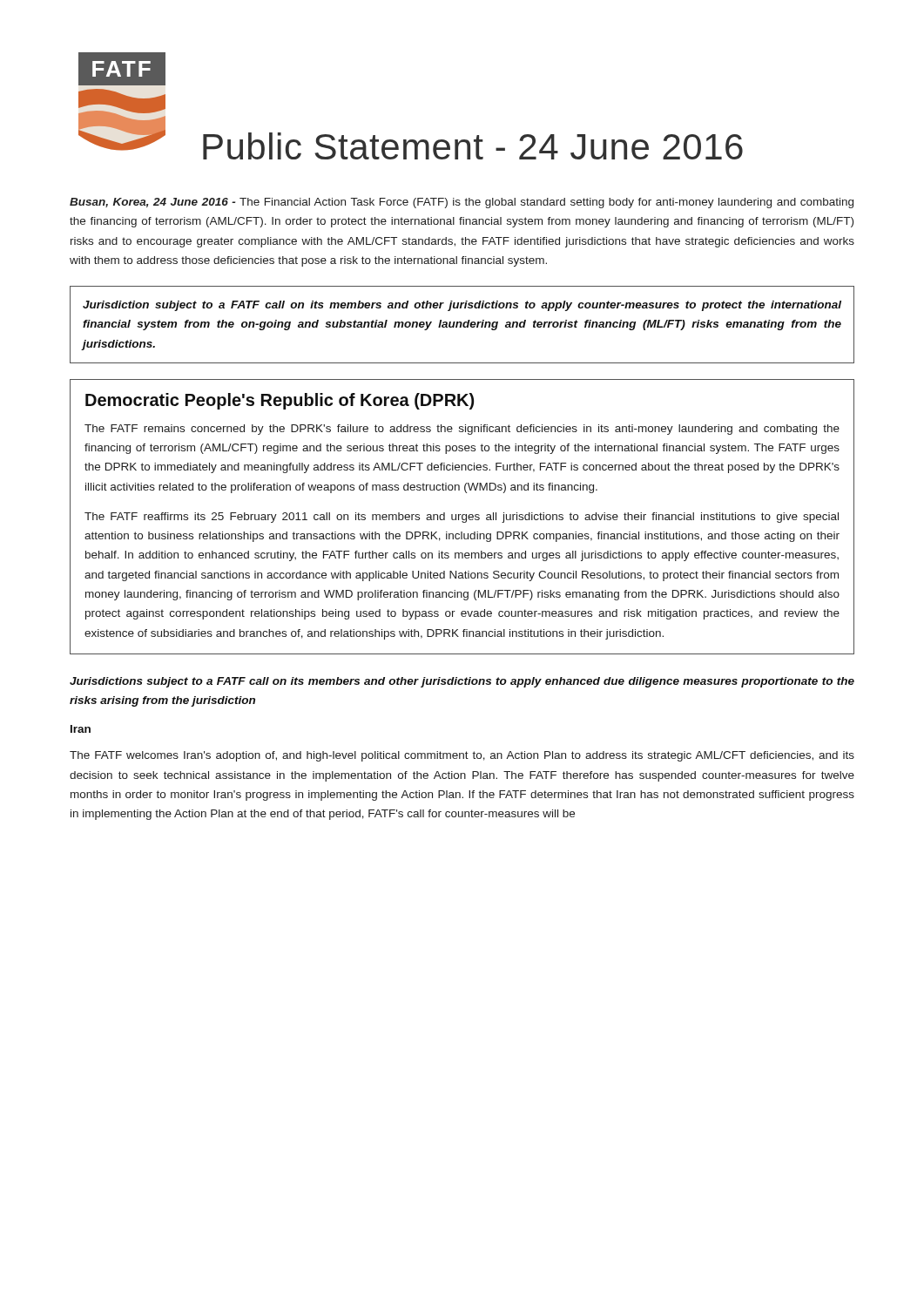Find the text block containing "The FATF remains concerned by the DPRK's"
Viewport: 924px width, 1307px height.
click(462, 457)
